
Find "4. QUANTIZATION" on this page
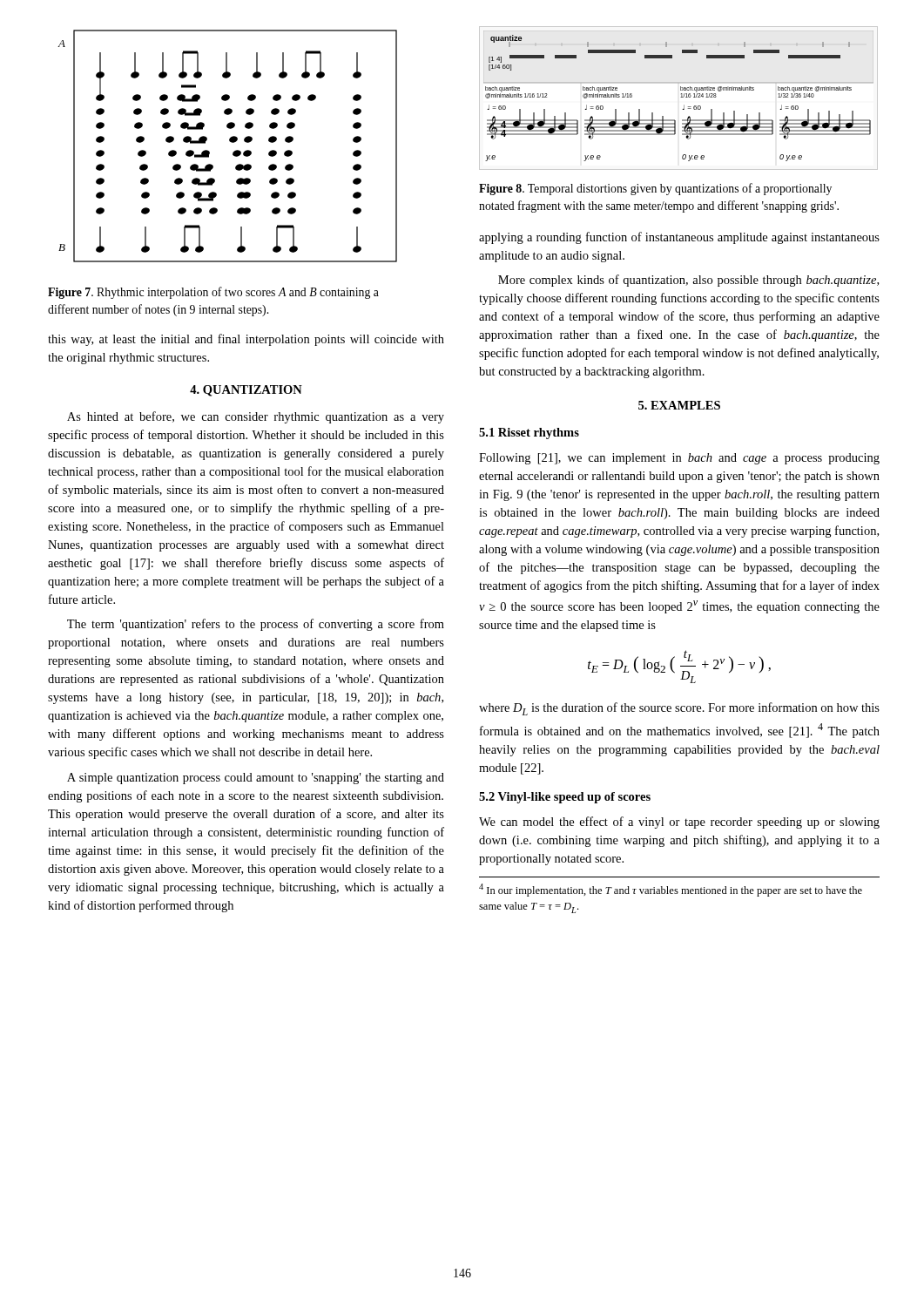(x=246, y=390)
